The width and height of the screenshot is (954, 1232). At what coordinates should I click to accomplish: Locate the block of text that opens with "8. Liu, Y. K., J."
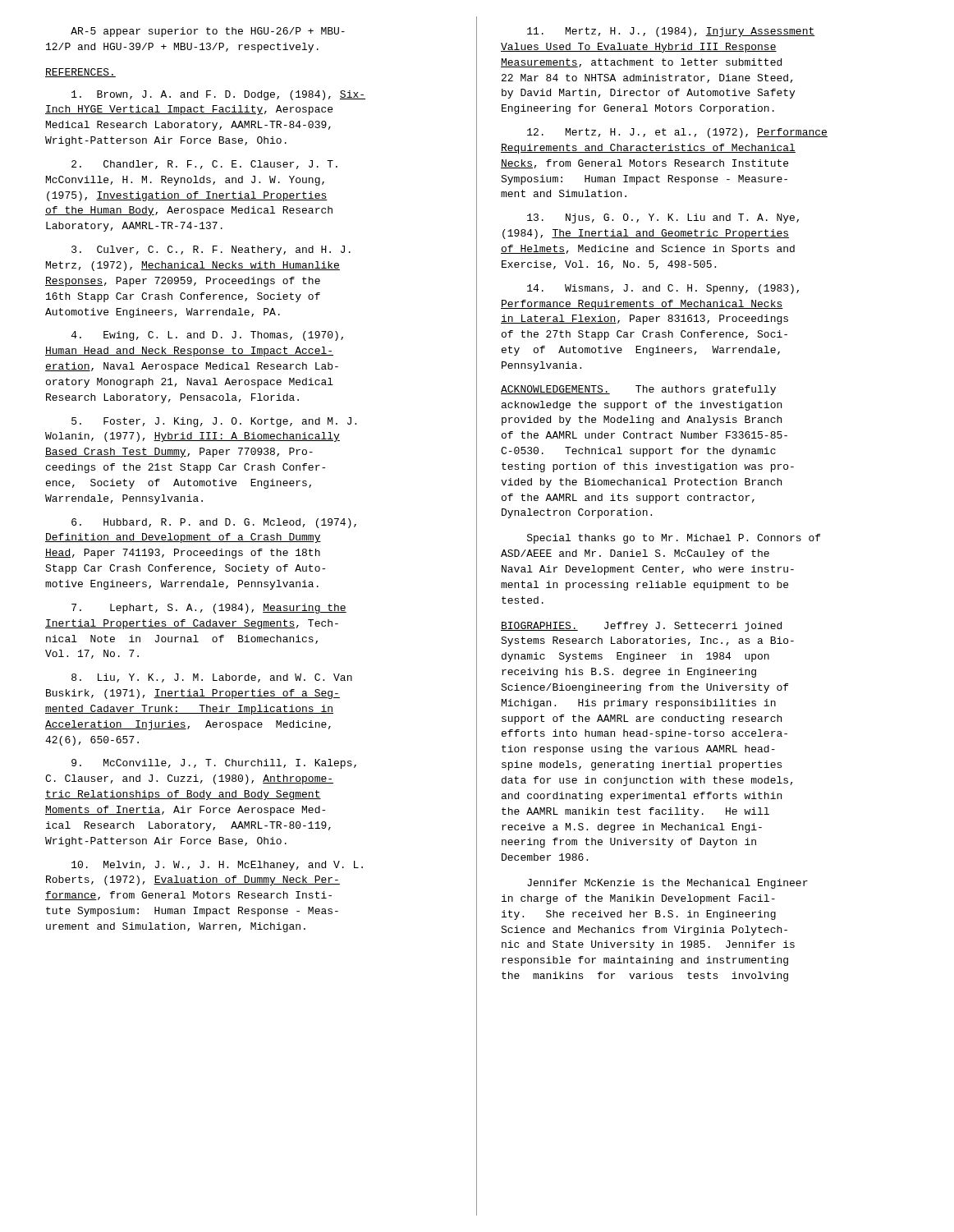pos(199,709)
